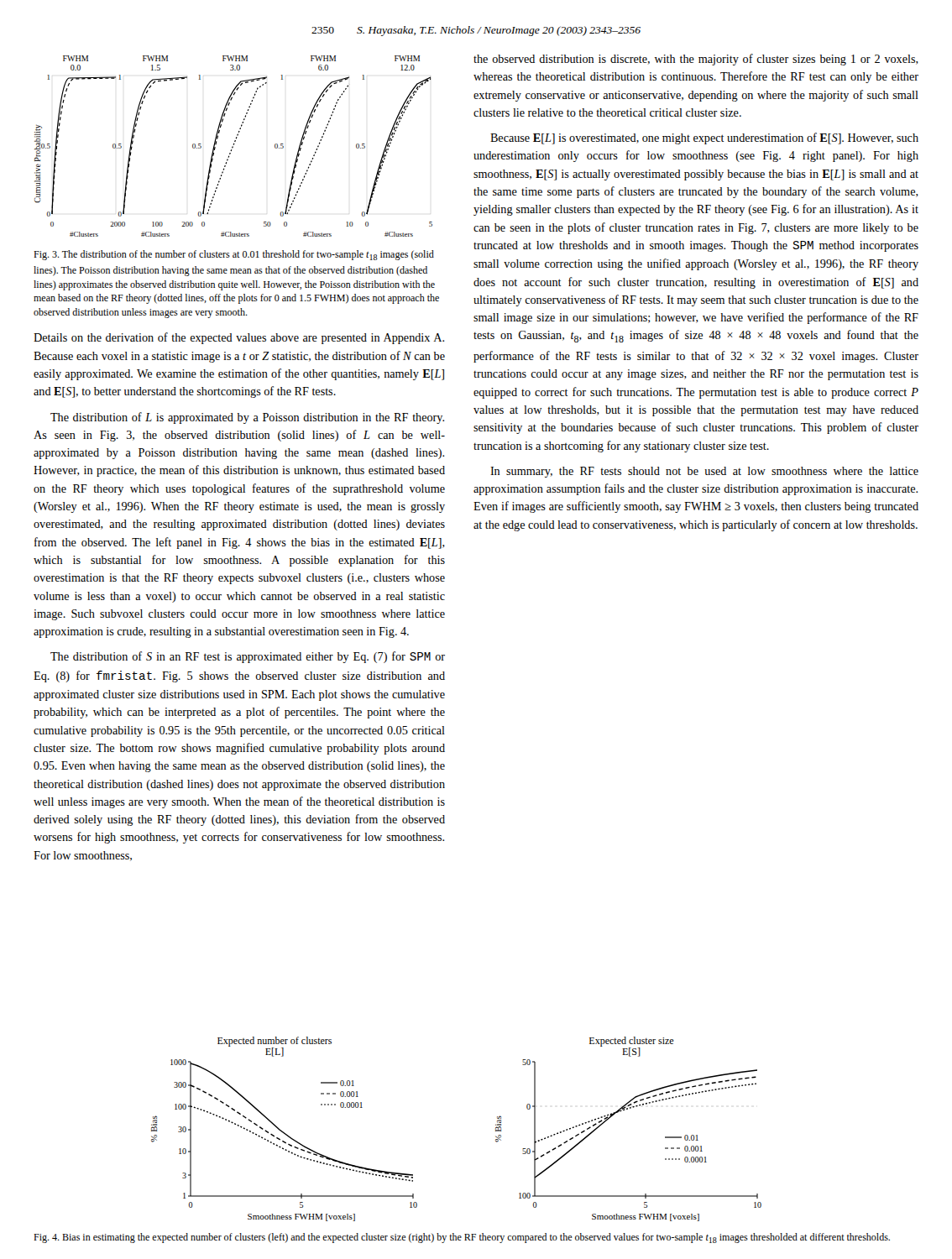Navigate to the passage starting "the observed distribution"

point(696,86)
